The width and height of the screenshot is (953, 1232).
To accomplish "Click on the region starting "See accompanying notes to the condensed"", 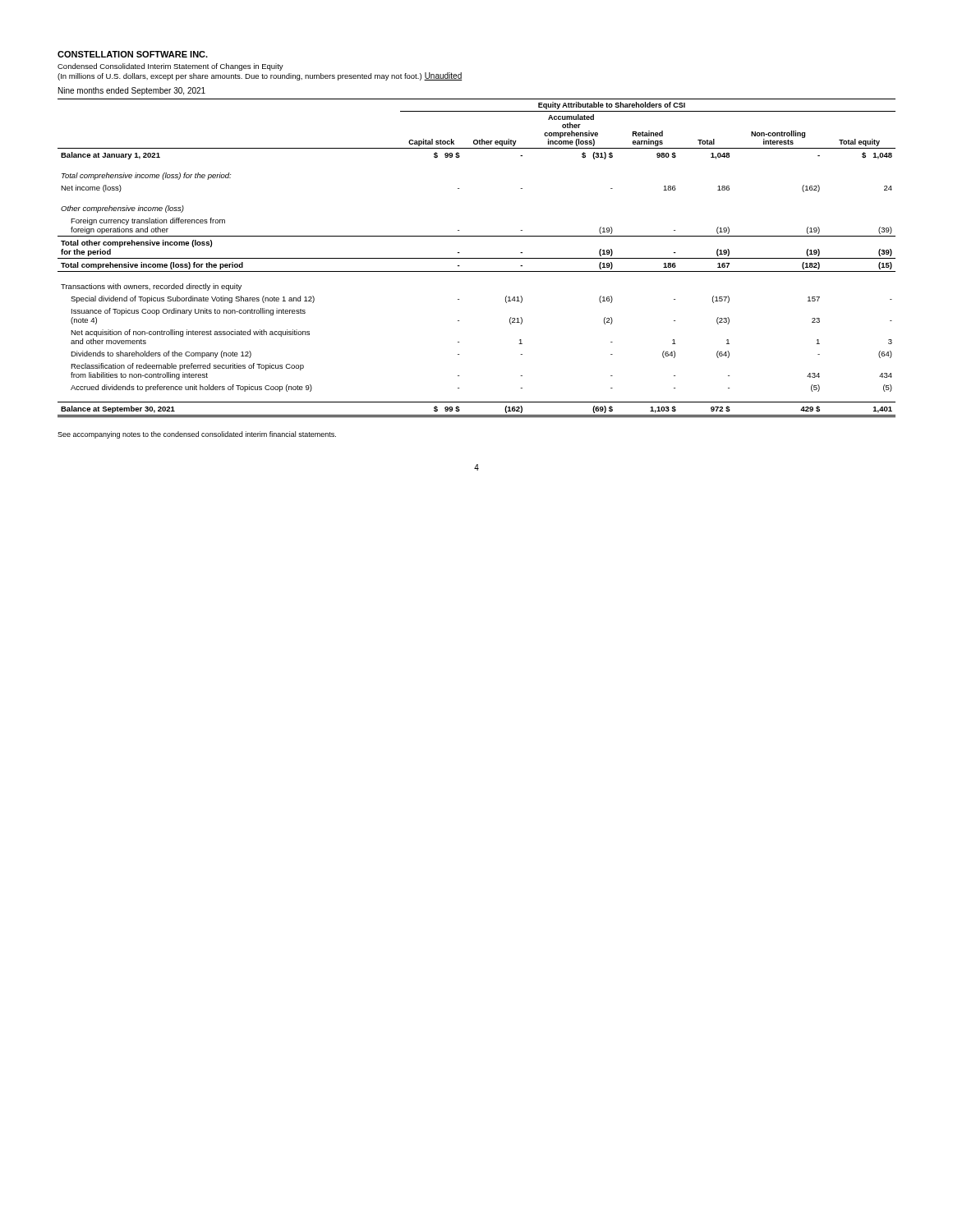I will pyautogui.click(x=197, y=434).
